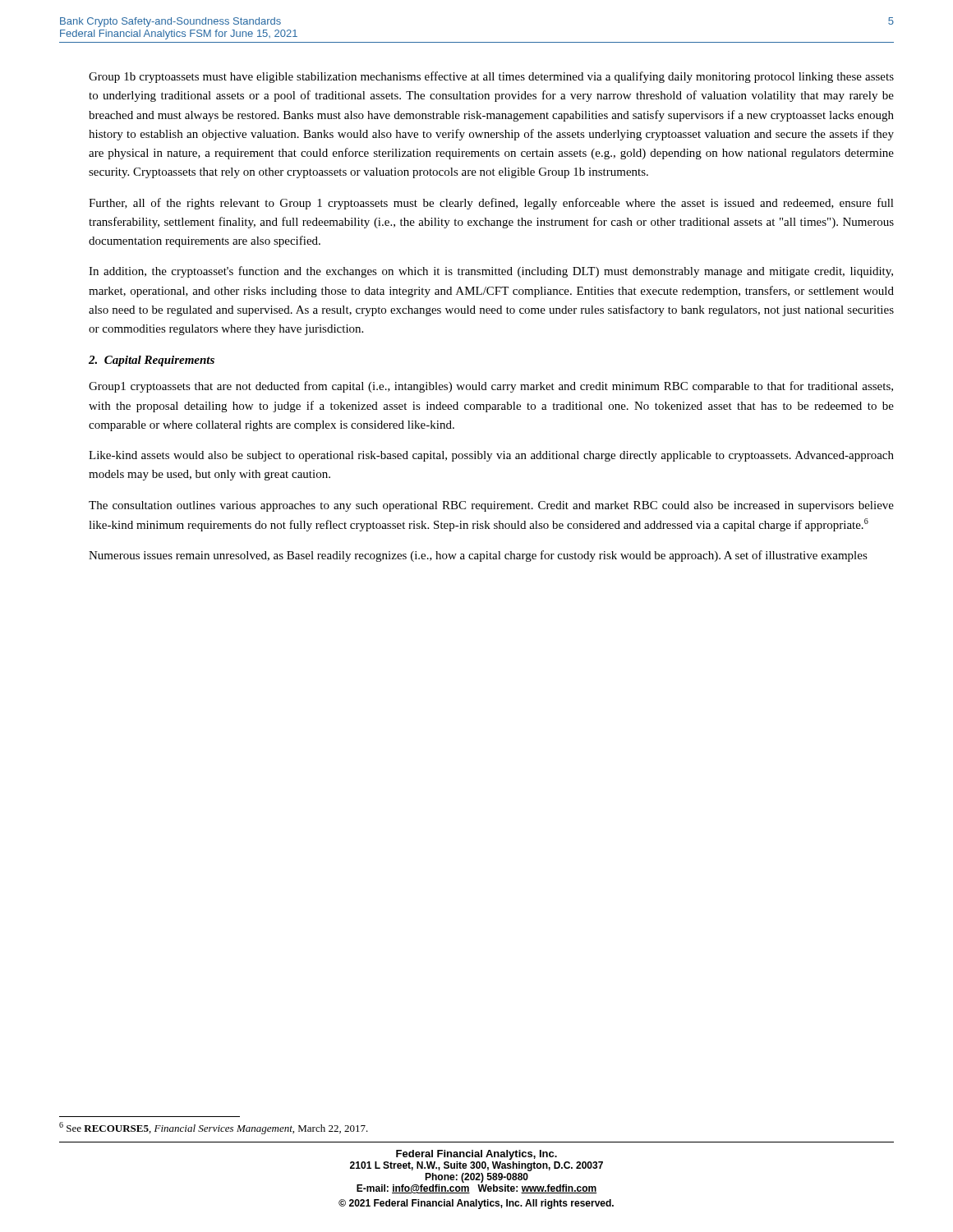Screen dimensions: 1232x953
Task: Where is the passage that starts "The consultation outlines various approaches to"?
Action: tap(491, 515)
